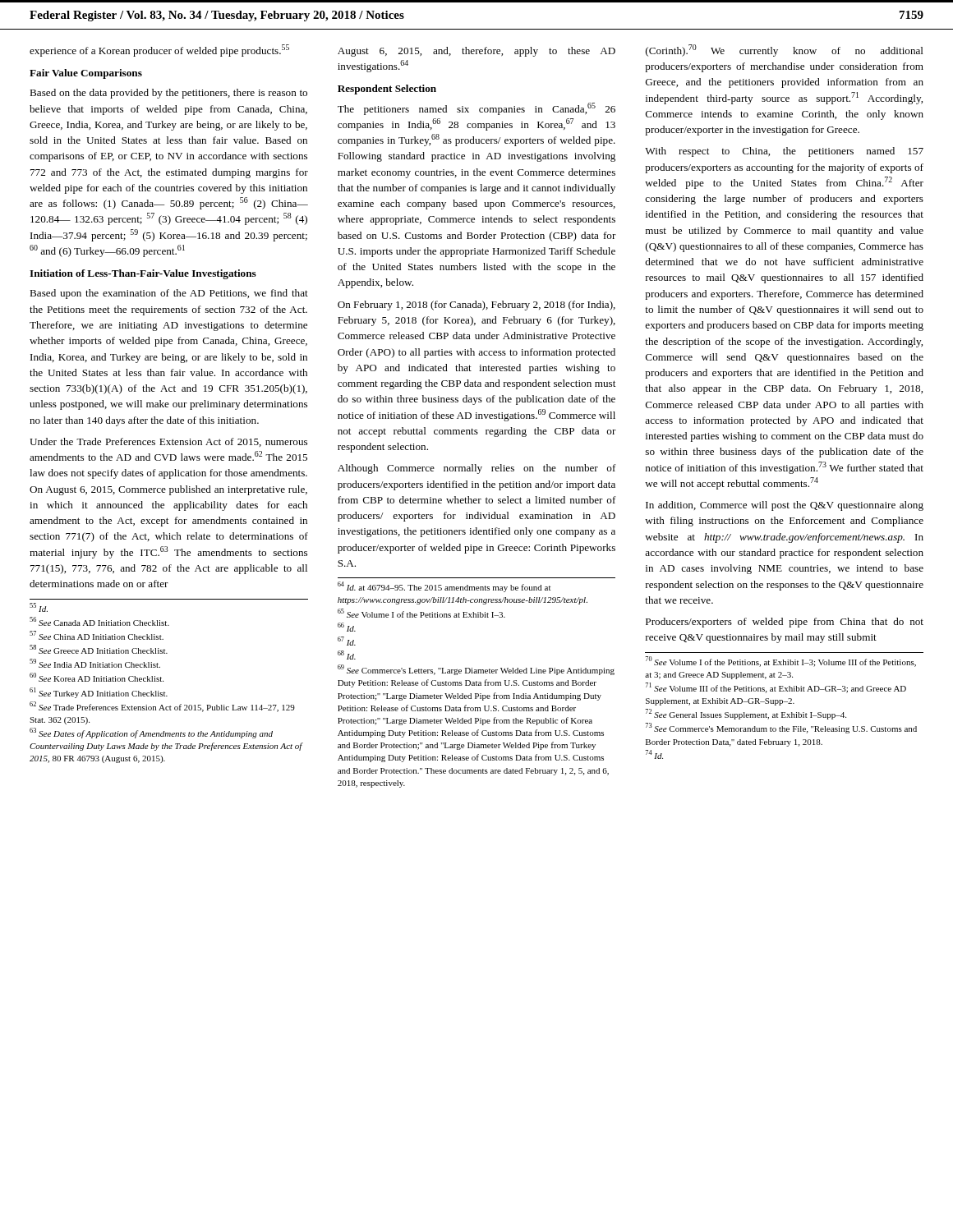This screenshot has width=953, height=1232.
Task: Find the text block that reads "With respect to China, the petitioners named"
Action: (784, 317)
